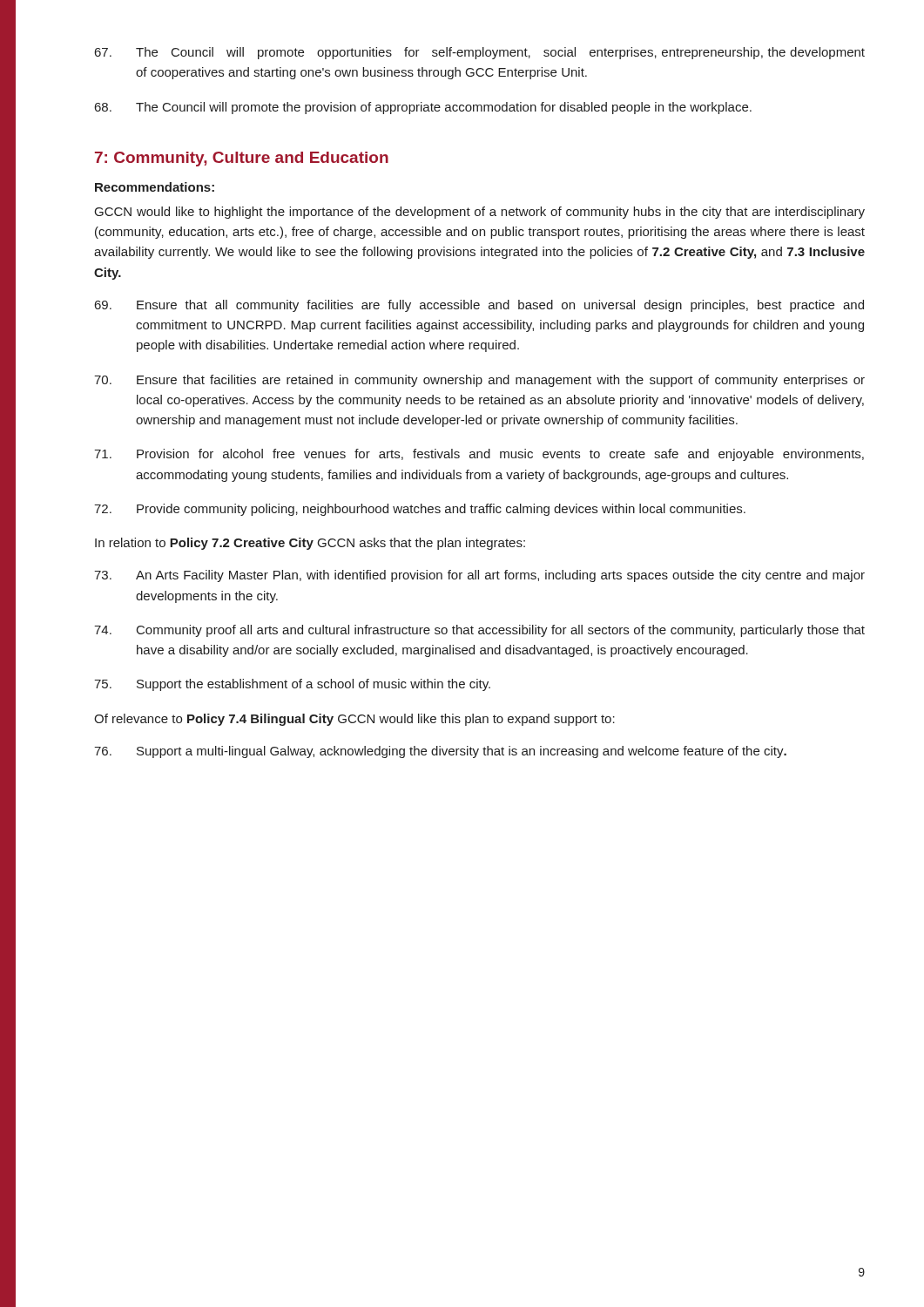Click on the text block starting "Of relevance to Policy 7.4"
The height and width of the screenshot is (1307, 924).
(x=355, y=718)
